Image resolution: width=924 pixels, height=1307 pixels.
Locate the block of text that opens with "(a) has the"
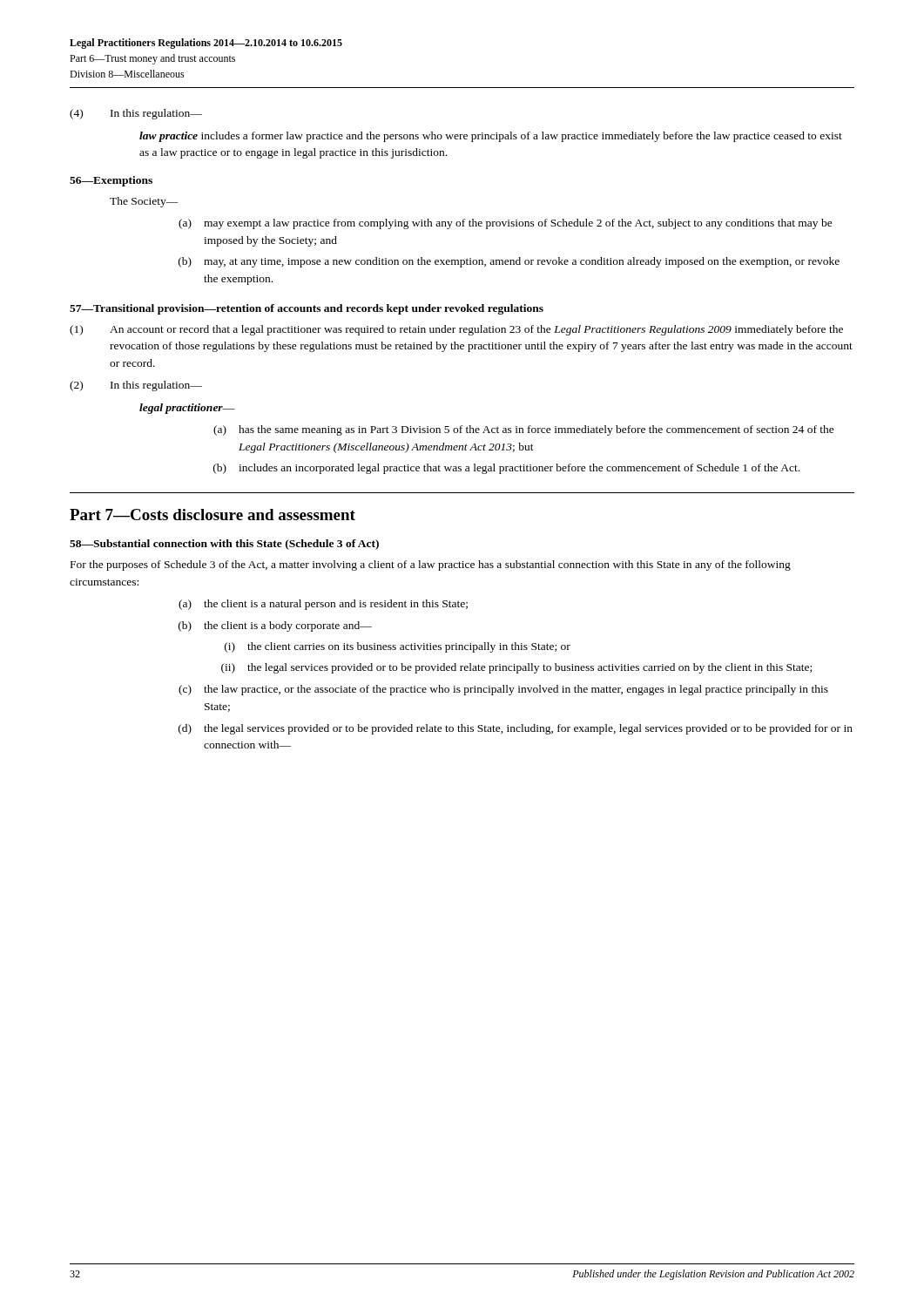pyautogui.click(x=514, y=438)
